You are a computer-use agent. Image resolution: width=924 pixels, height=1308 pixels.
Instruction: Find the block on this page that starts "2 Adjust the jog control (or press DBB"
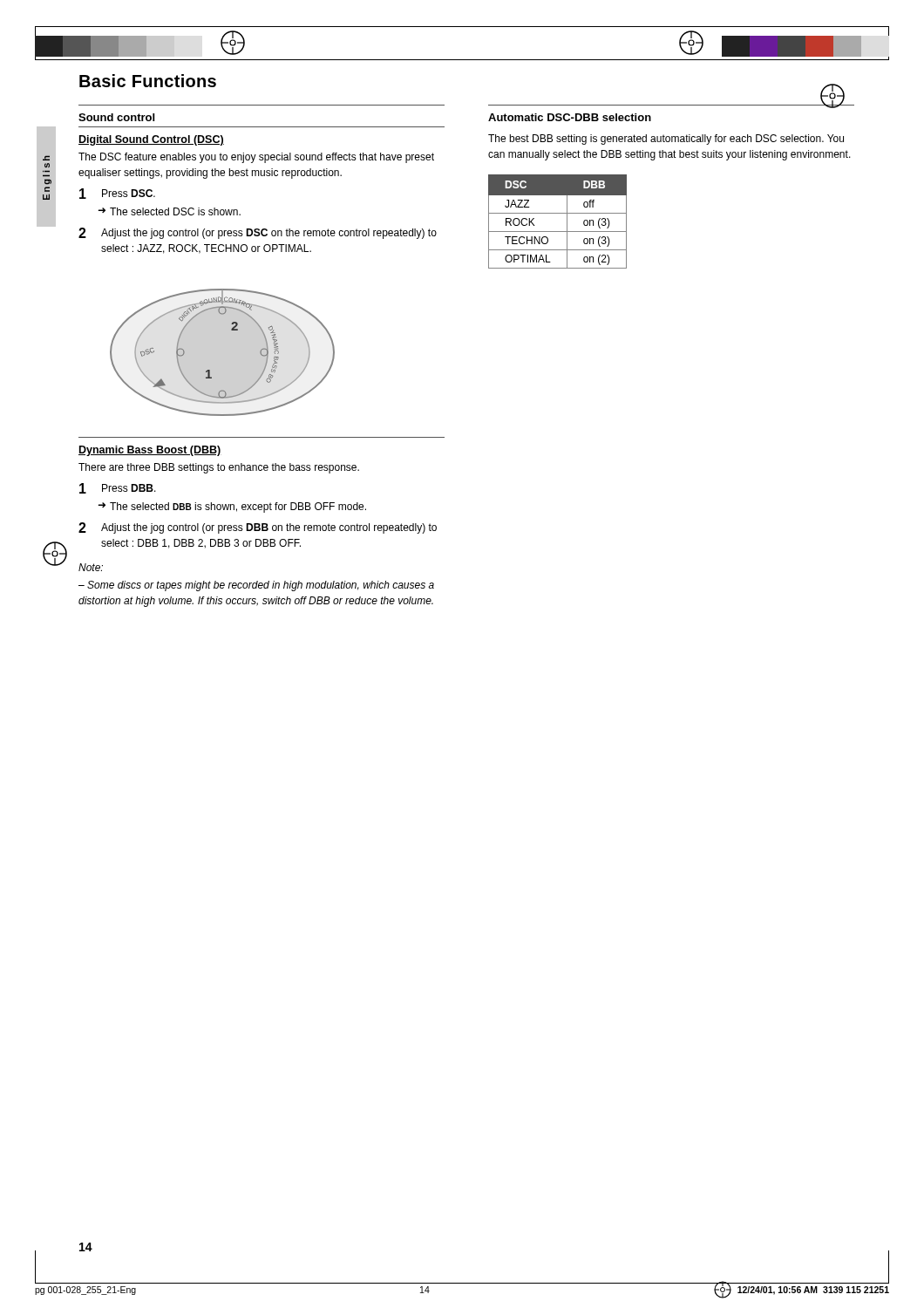261,536
